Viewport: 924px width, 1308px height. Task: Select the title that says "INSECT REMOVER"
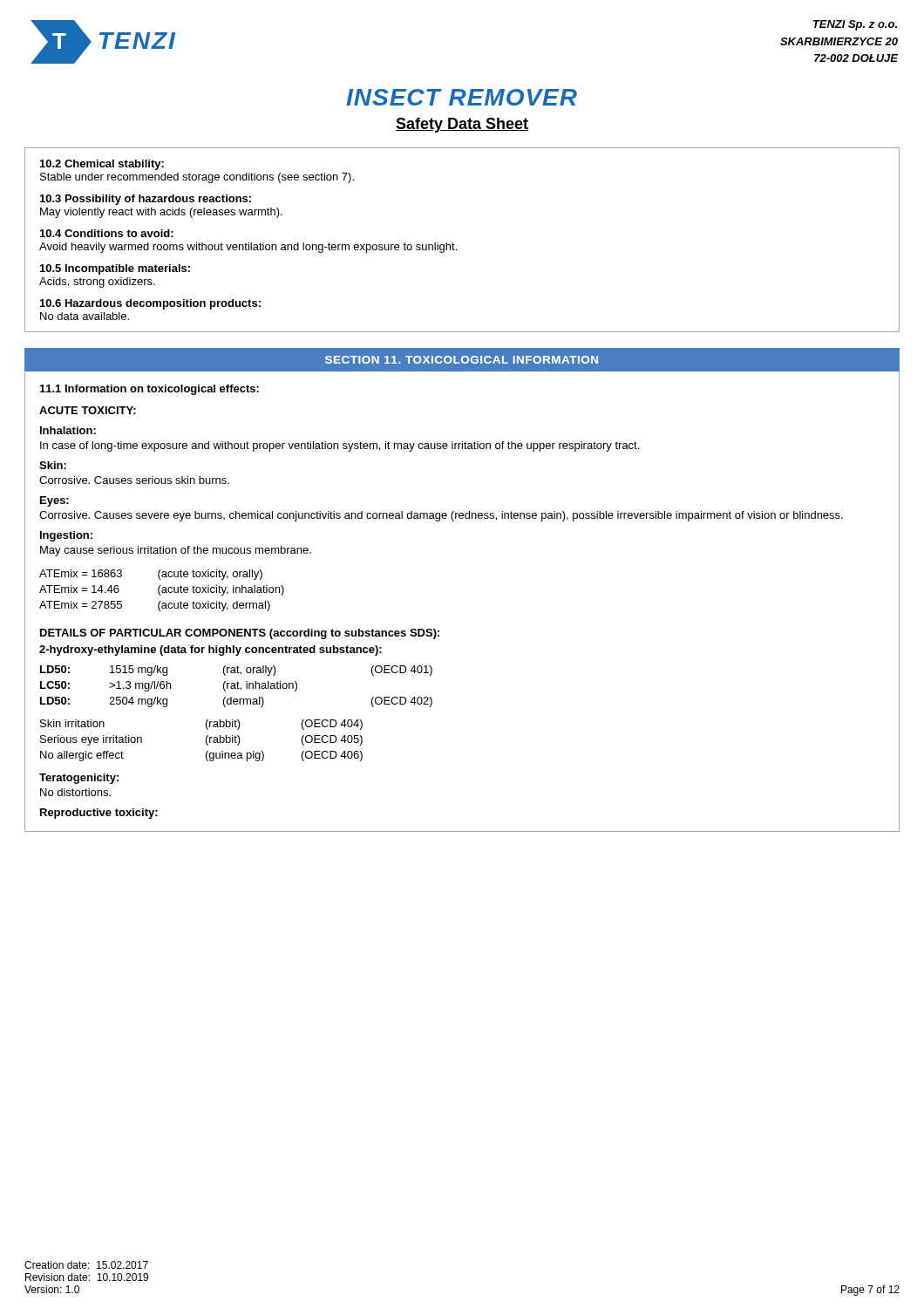pos(462,97)
